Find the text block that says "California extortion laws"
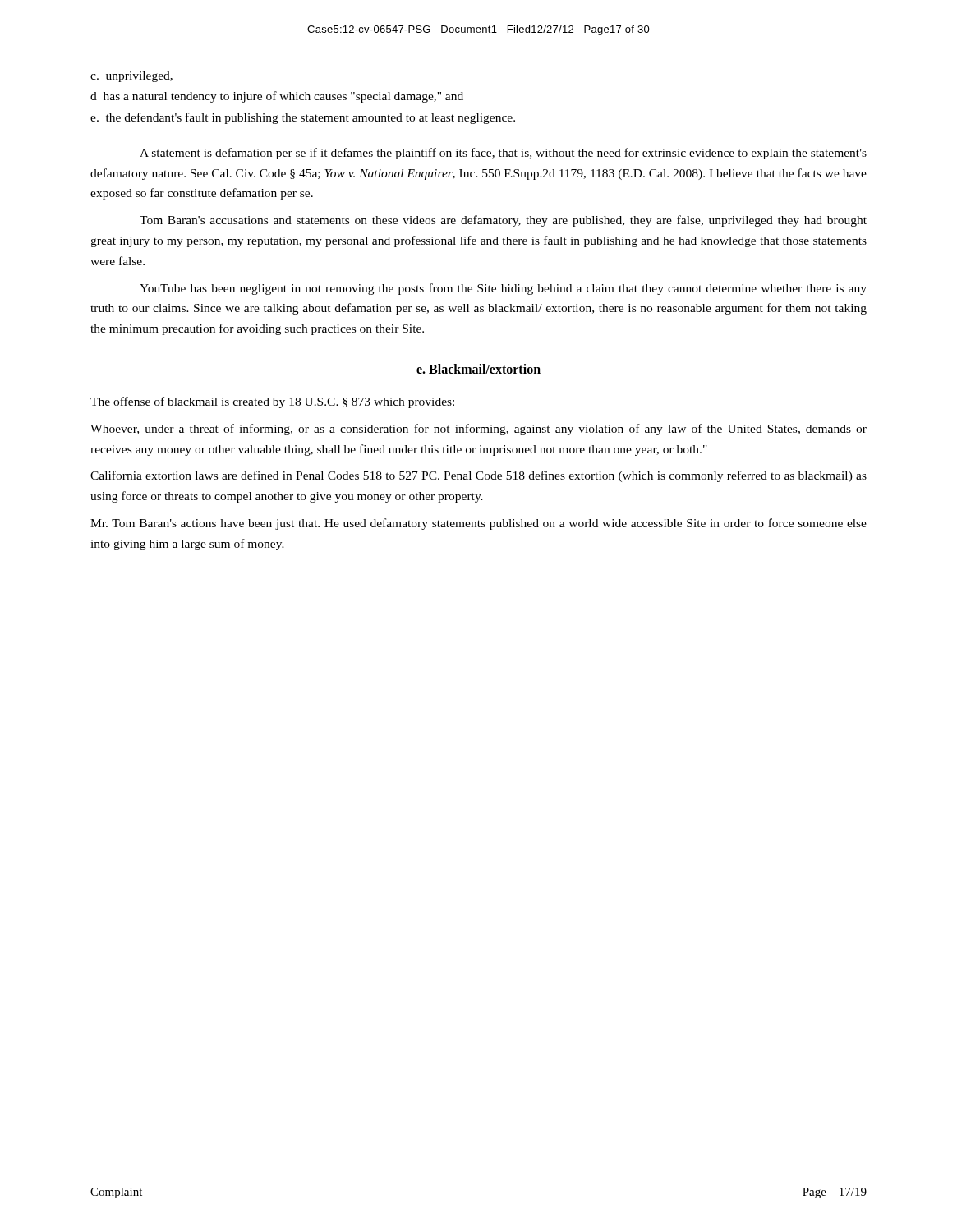The width and height of the screenshot is (957, 1232). tap(478, 486)
